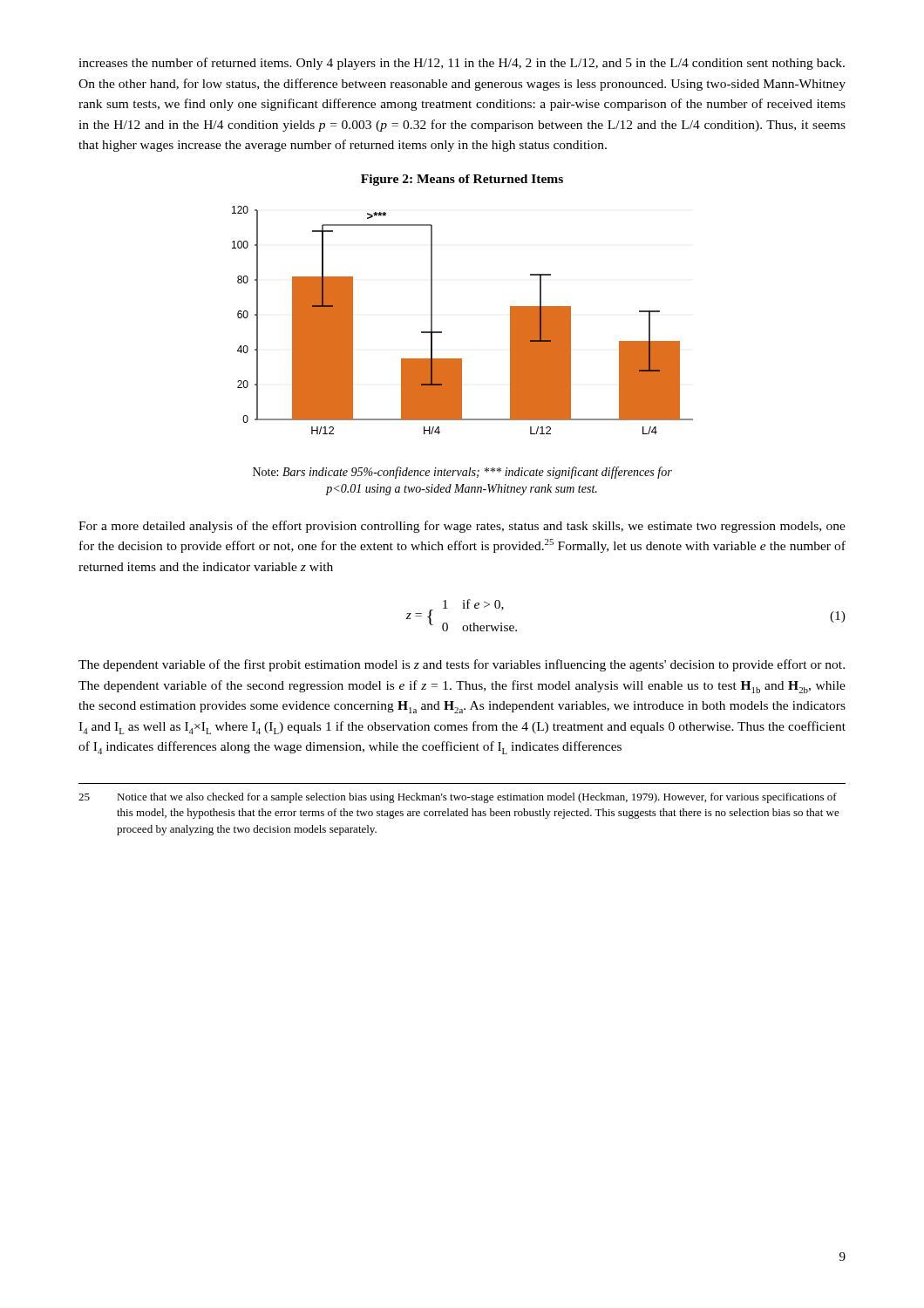The image size is (924, 1308).
Task: Click on the text block starting "Figure 2: Means"
Action: coord(462,178)
